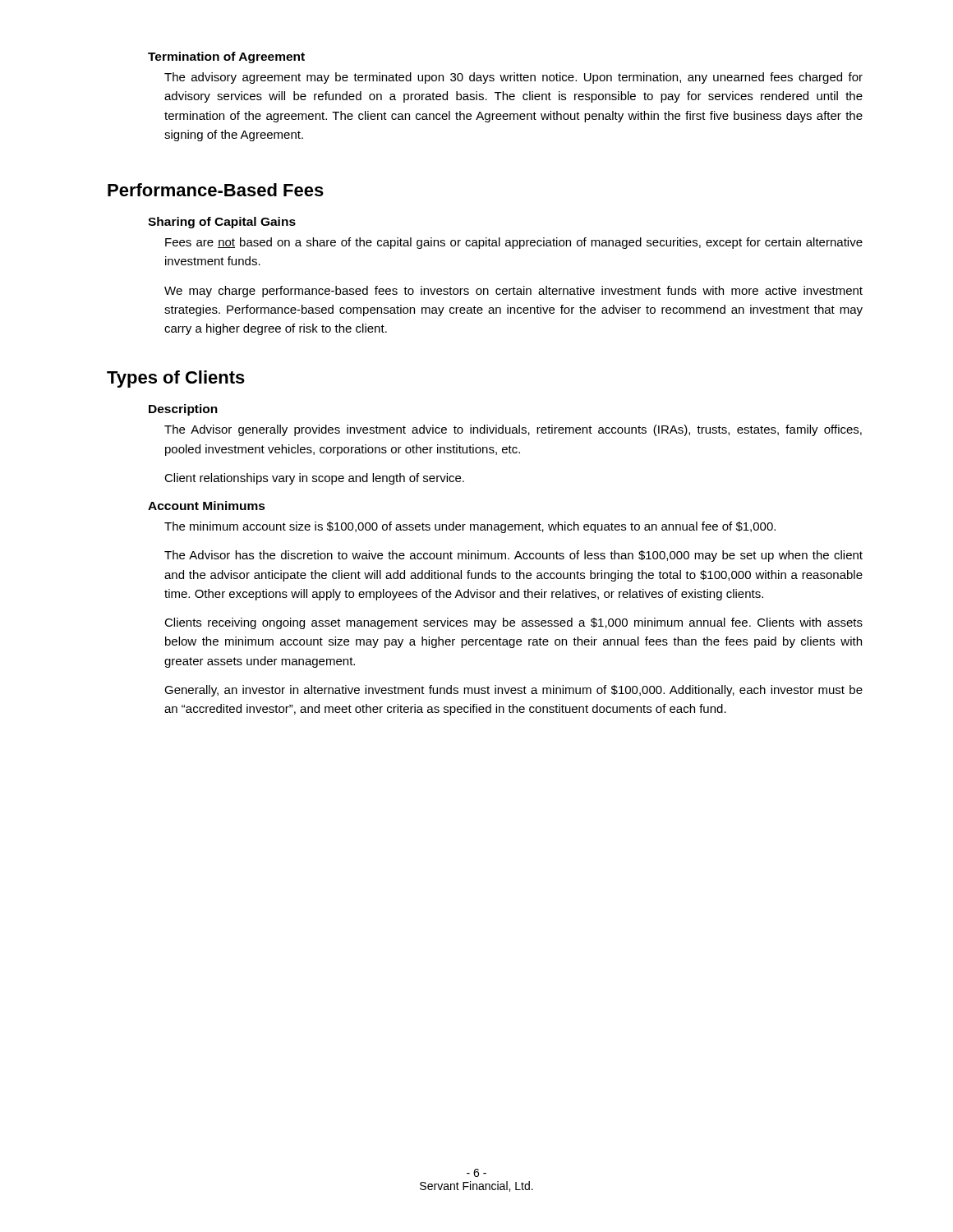
Task: Locate the text starting "The minimum account size"
Action: coord(471,526)
